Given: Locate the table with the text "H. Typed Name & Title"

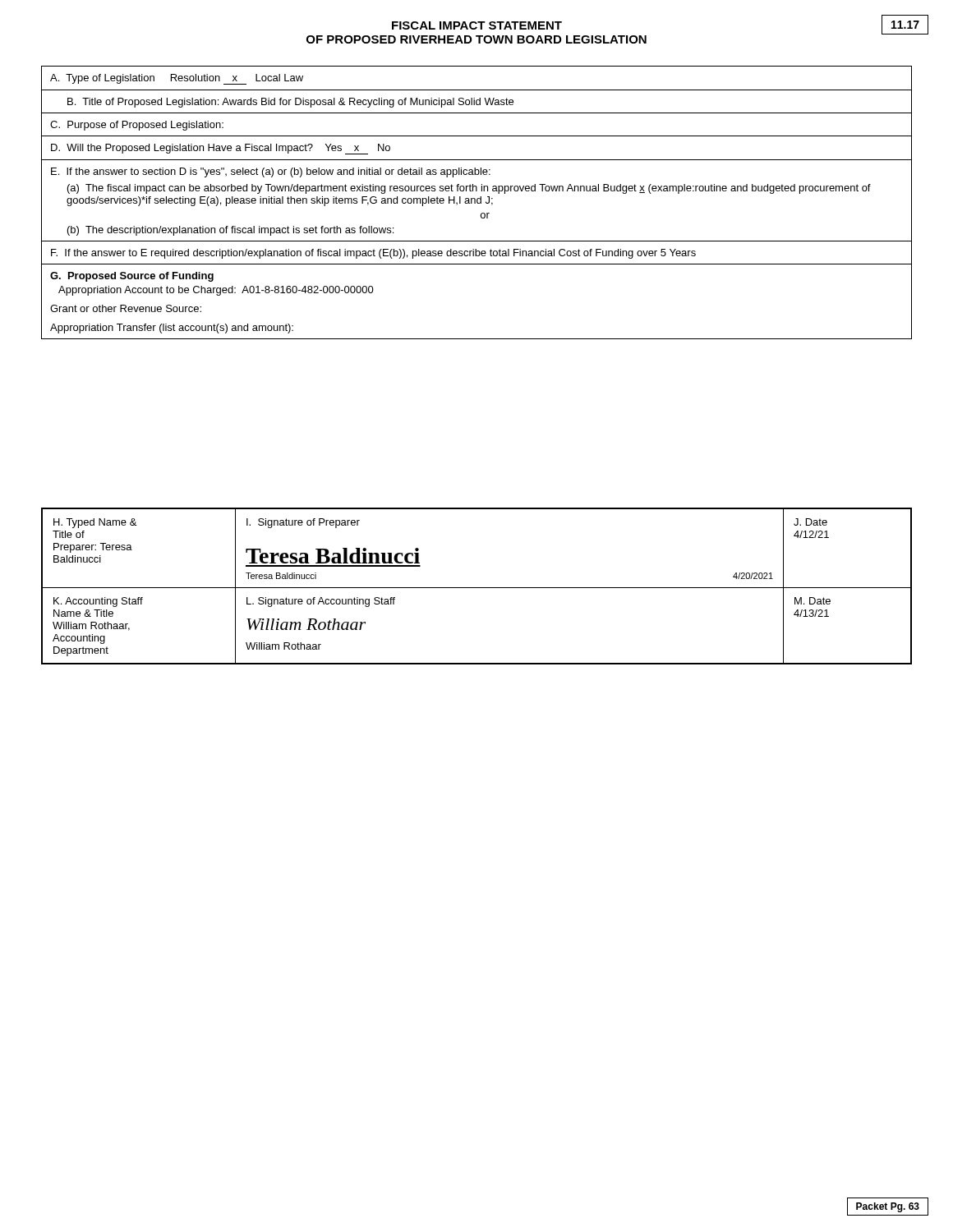Looking at the screenshot, I should [x=476, y=586].
